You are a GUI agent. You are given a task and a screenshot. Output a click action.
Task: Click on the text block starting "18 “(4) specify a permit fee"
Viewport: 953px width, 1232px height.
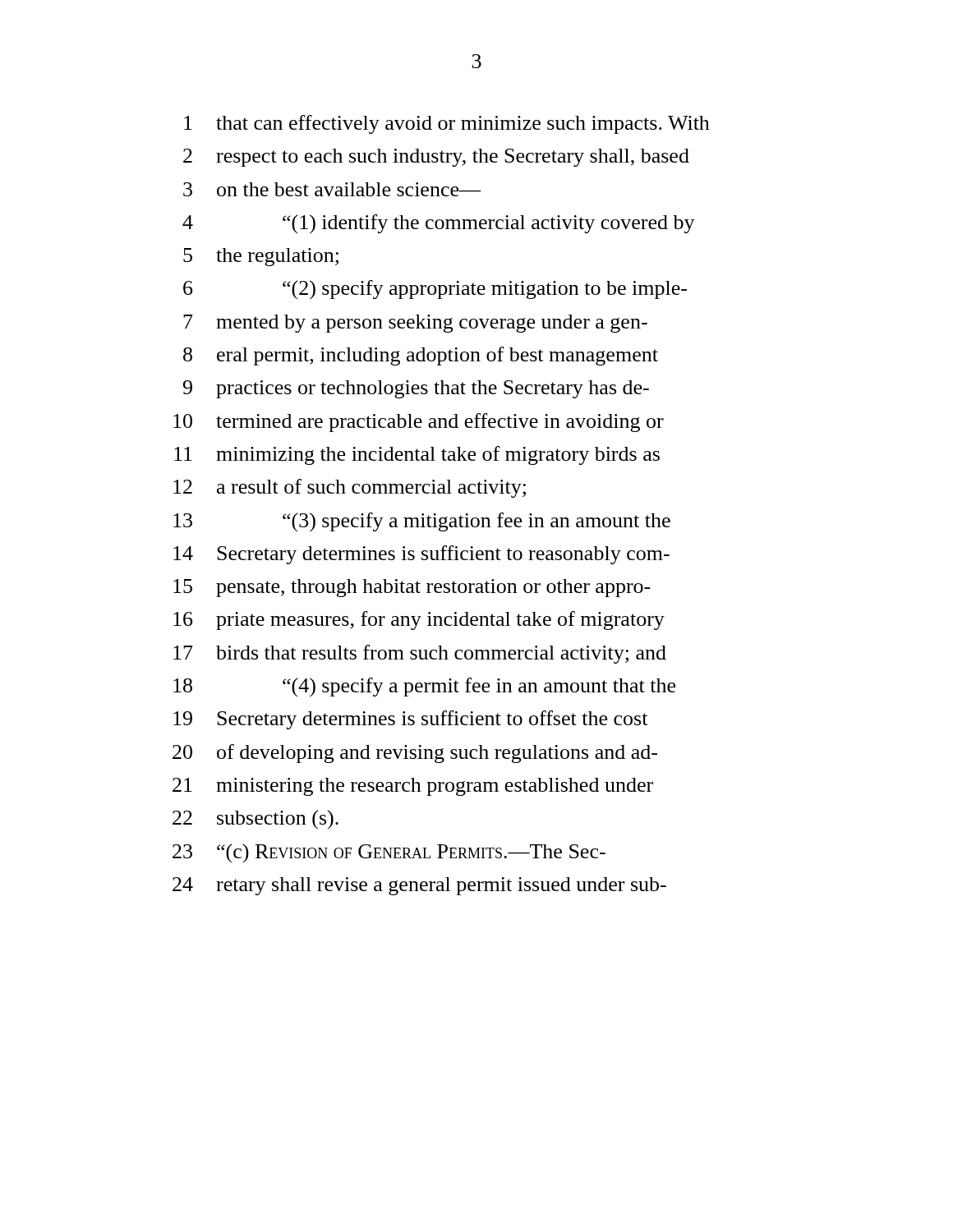tap(509, 752)
